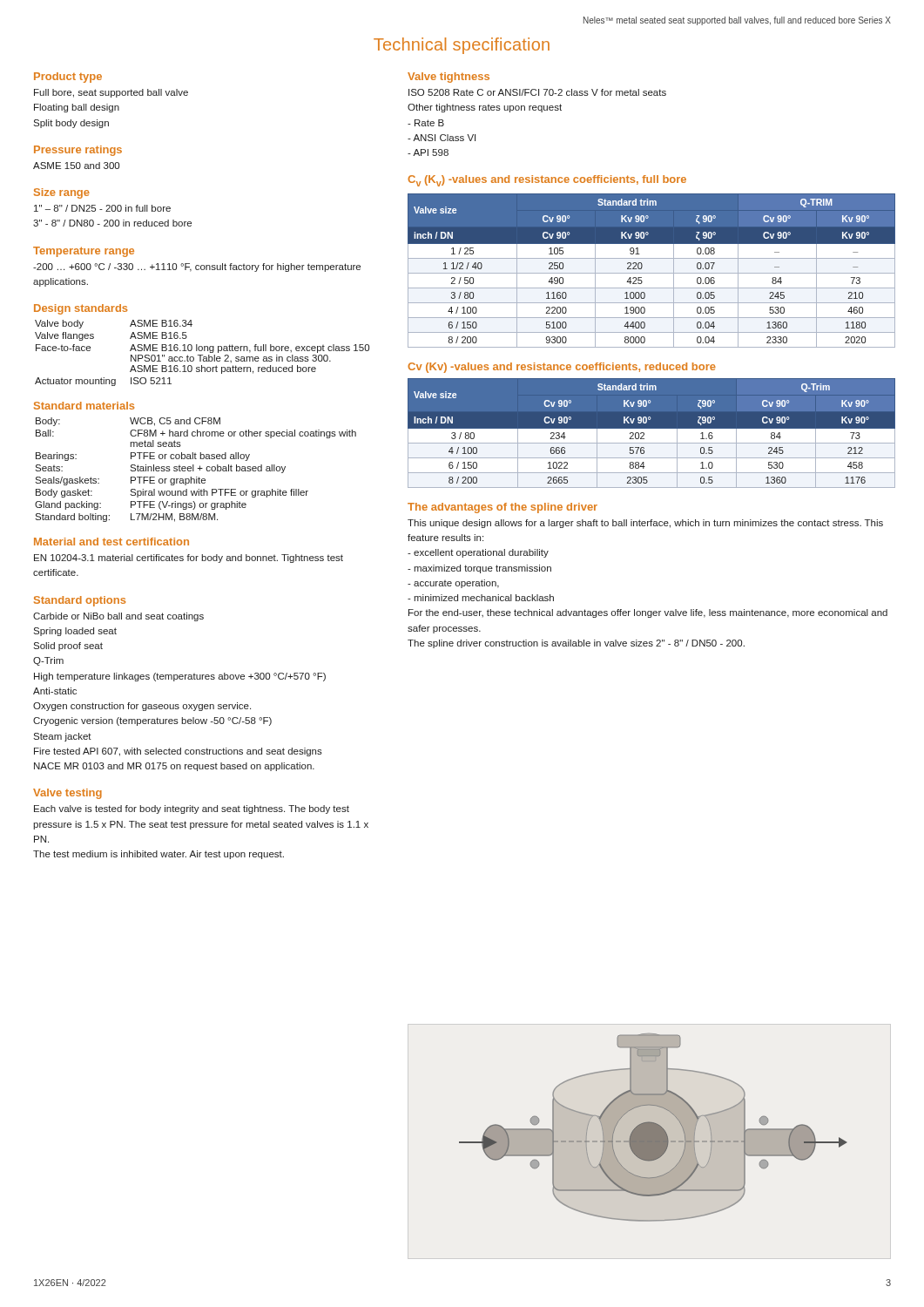Select the text with the text "ASME 150 and 300"
This screenshot has width=924, height=1307.
point(77,165)
